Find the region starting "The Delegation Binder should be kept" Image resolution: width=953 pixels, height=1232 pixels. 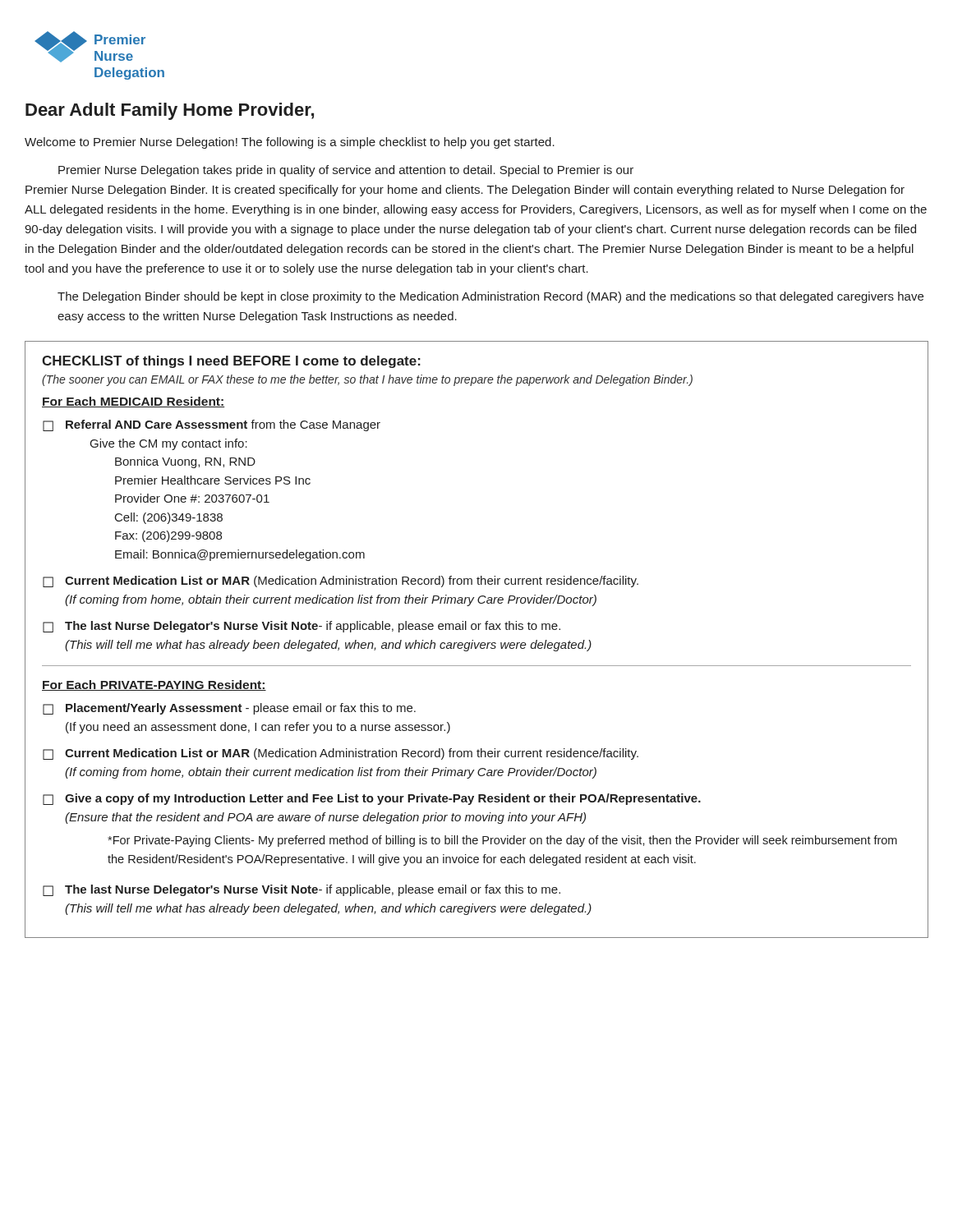(491, 306)
